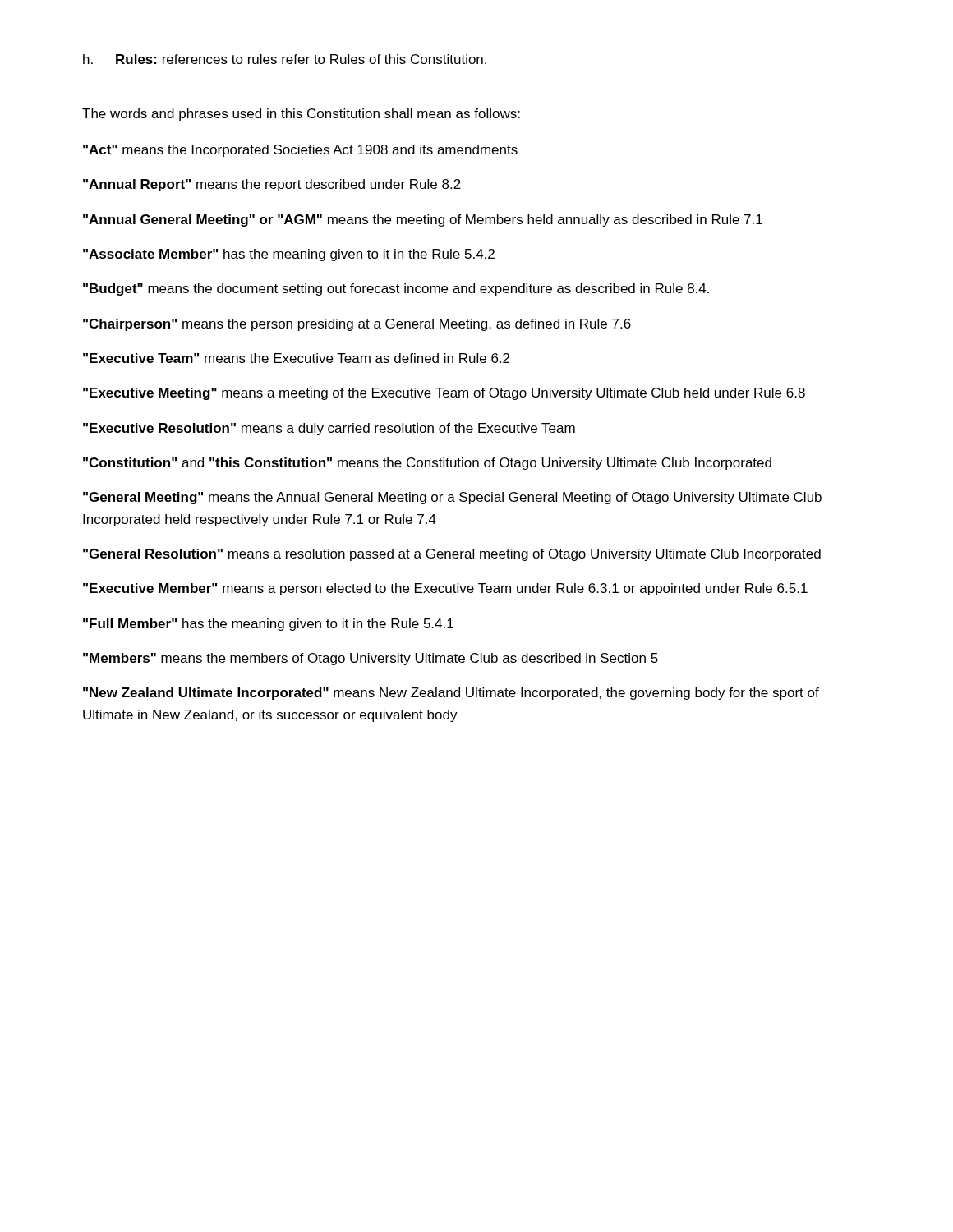
Task: Locate the text block with the text ""Budget" means the"
Action: coord(396,289)
